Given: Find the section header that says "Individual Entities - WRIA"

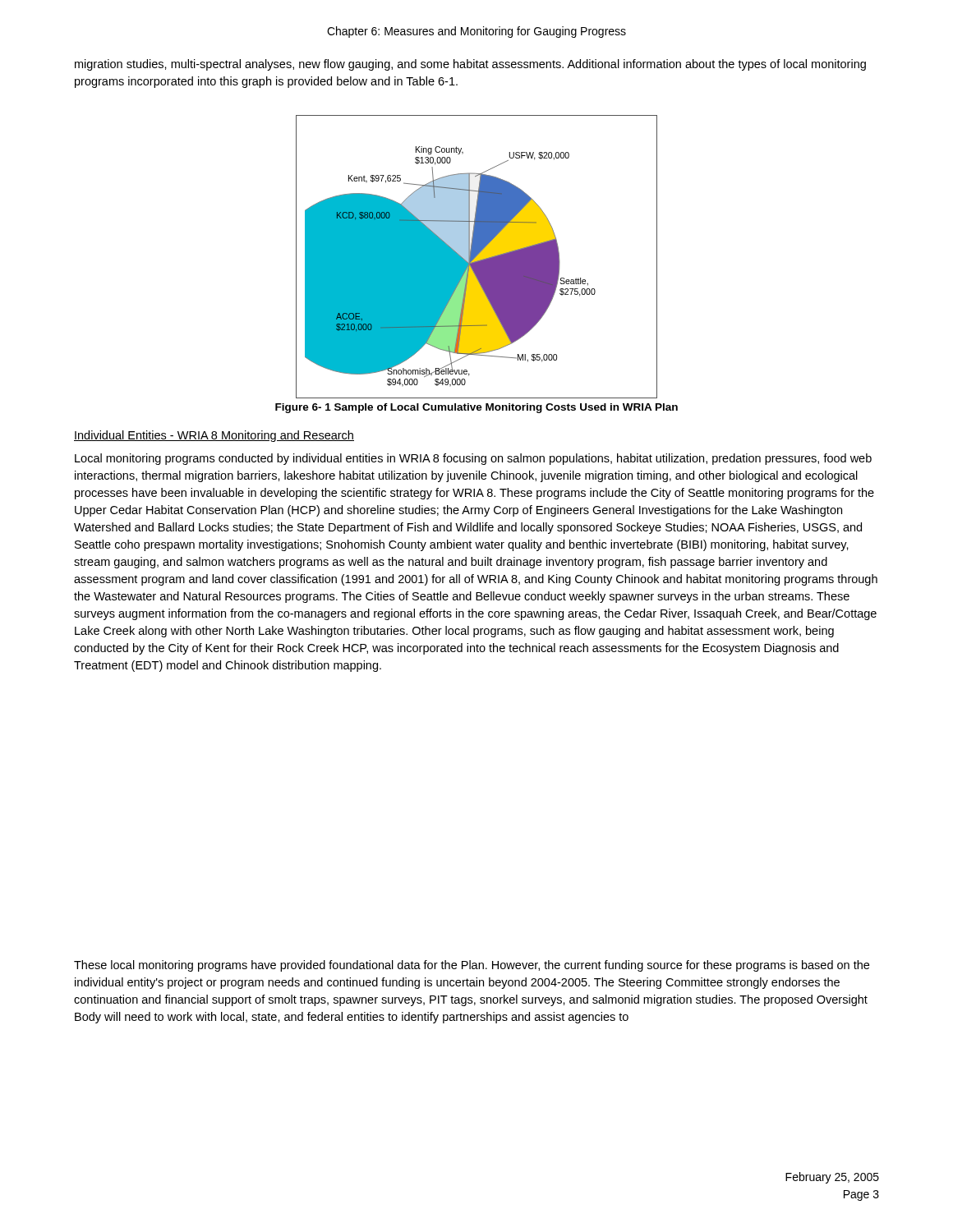Looking at the screenshot, I should pos(214,435).
